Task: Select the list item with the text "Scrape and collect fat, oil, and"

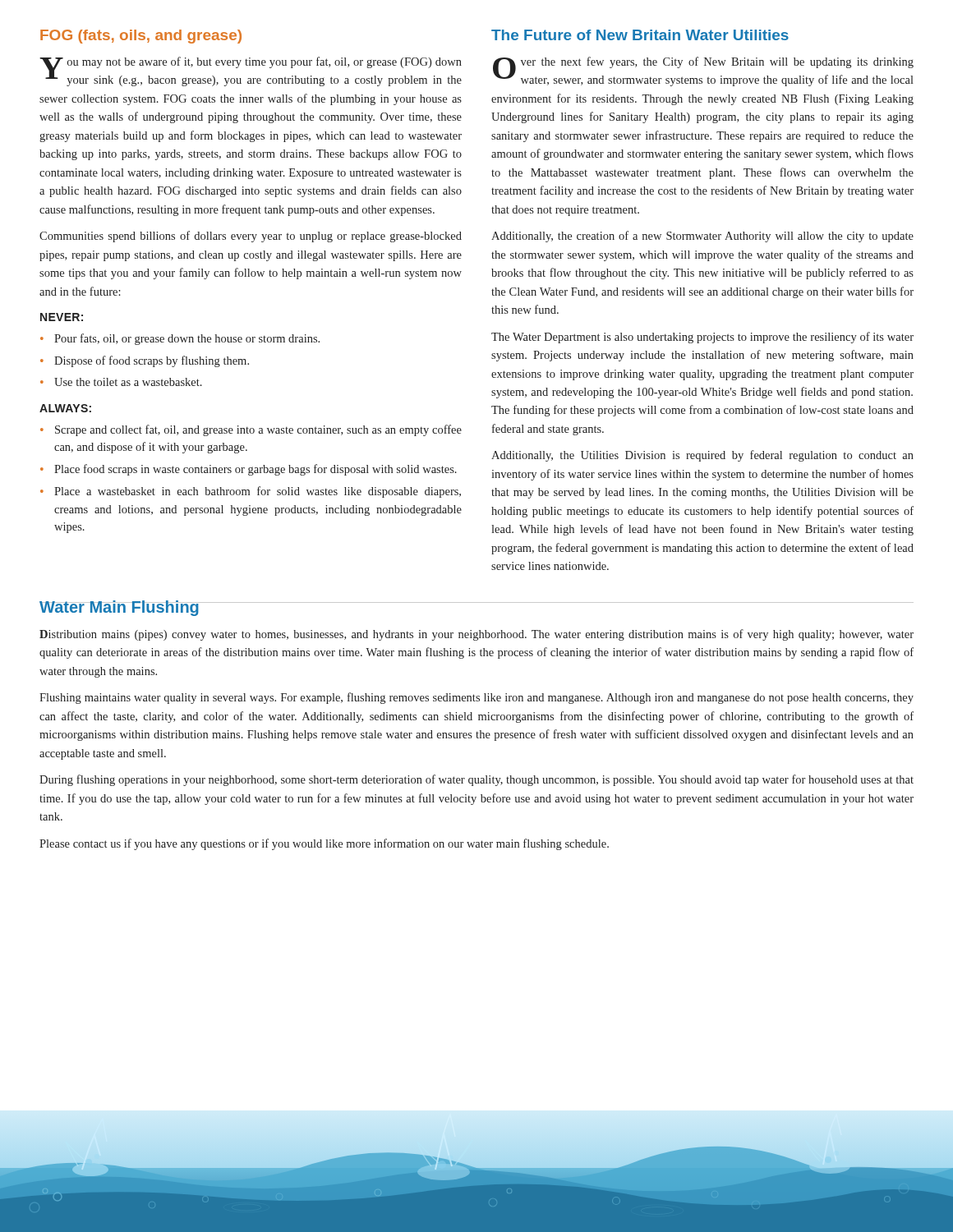Action: [251, 439]
